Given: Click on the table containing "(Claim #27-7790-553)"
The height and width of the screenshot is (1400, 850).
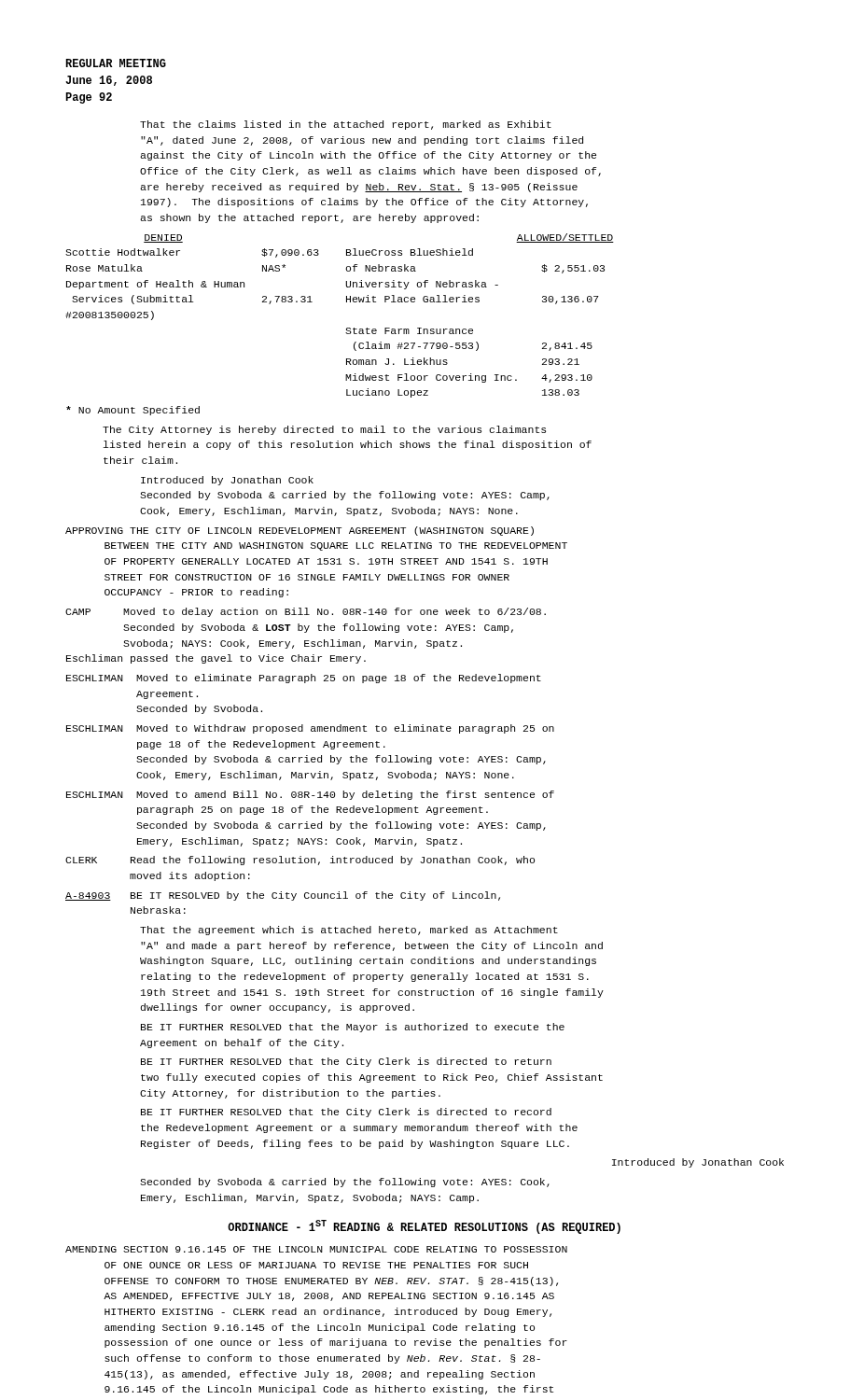Looking at the screenshot, I should click(425, 316).
